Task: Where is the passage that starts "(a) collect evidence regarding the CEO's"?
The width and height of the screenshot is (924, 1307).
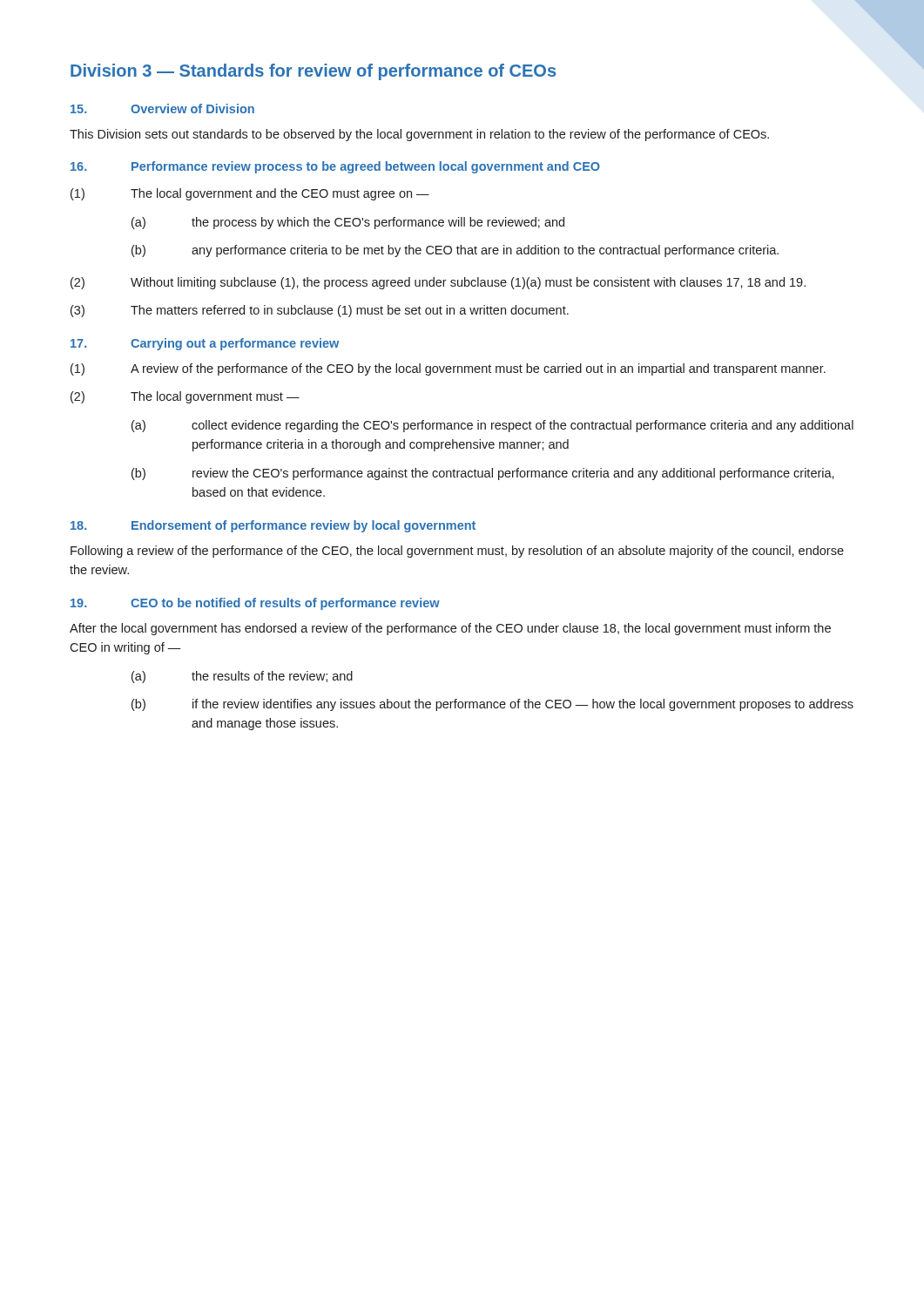Action: tap(492, 435)
